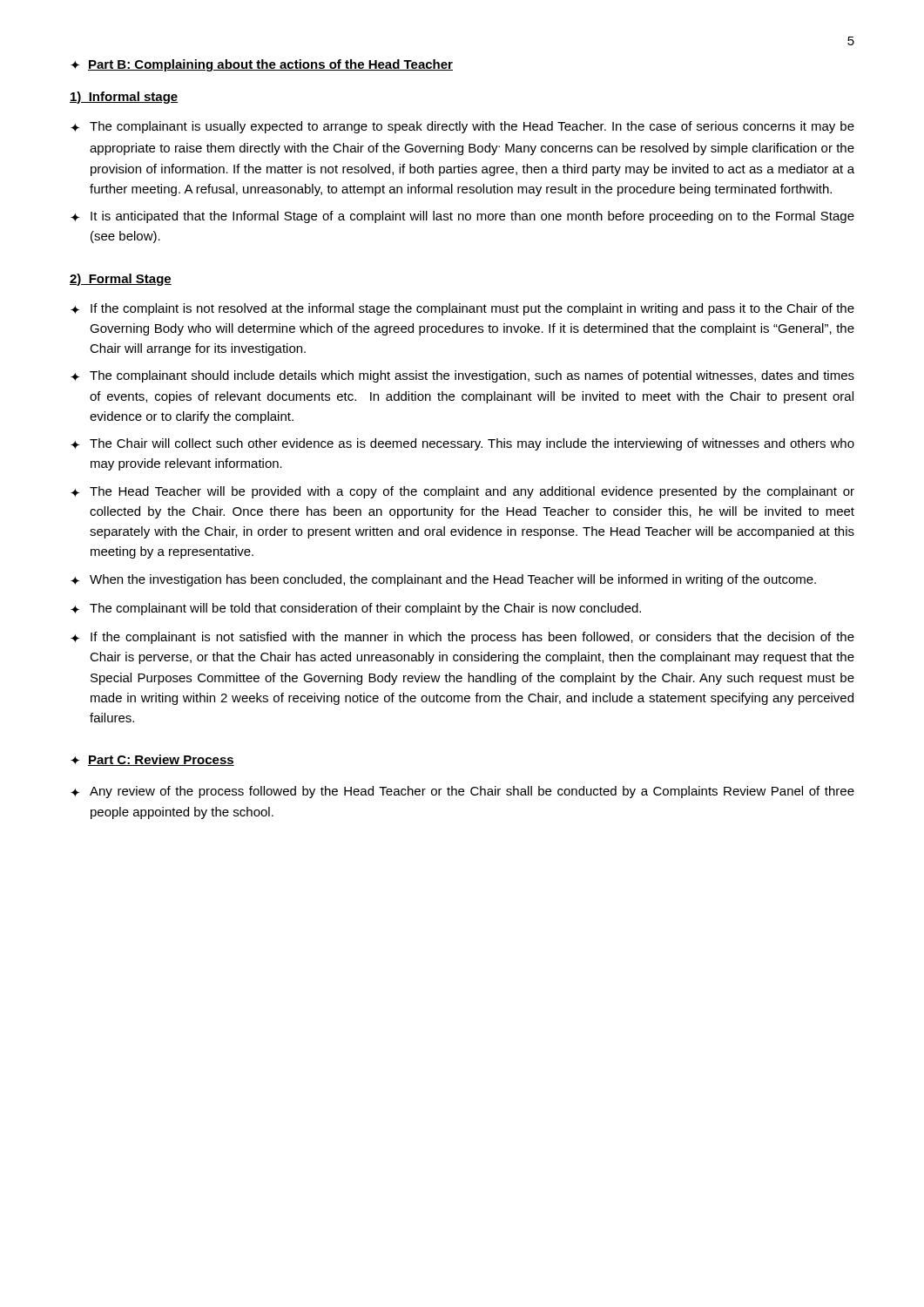
Task: Locate the block of text that opens with "✦ The complainant is usually expected to arrange"
Action: 462,157
